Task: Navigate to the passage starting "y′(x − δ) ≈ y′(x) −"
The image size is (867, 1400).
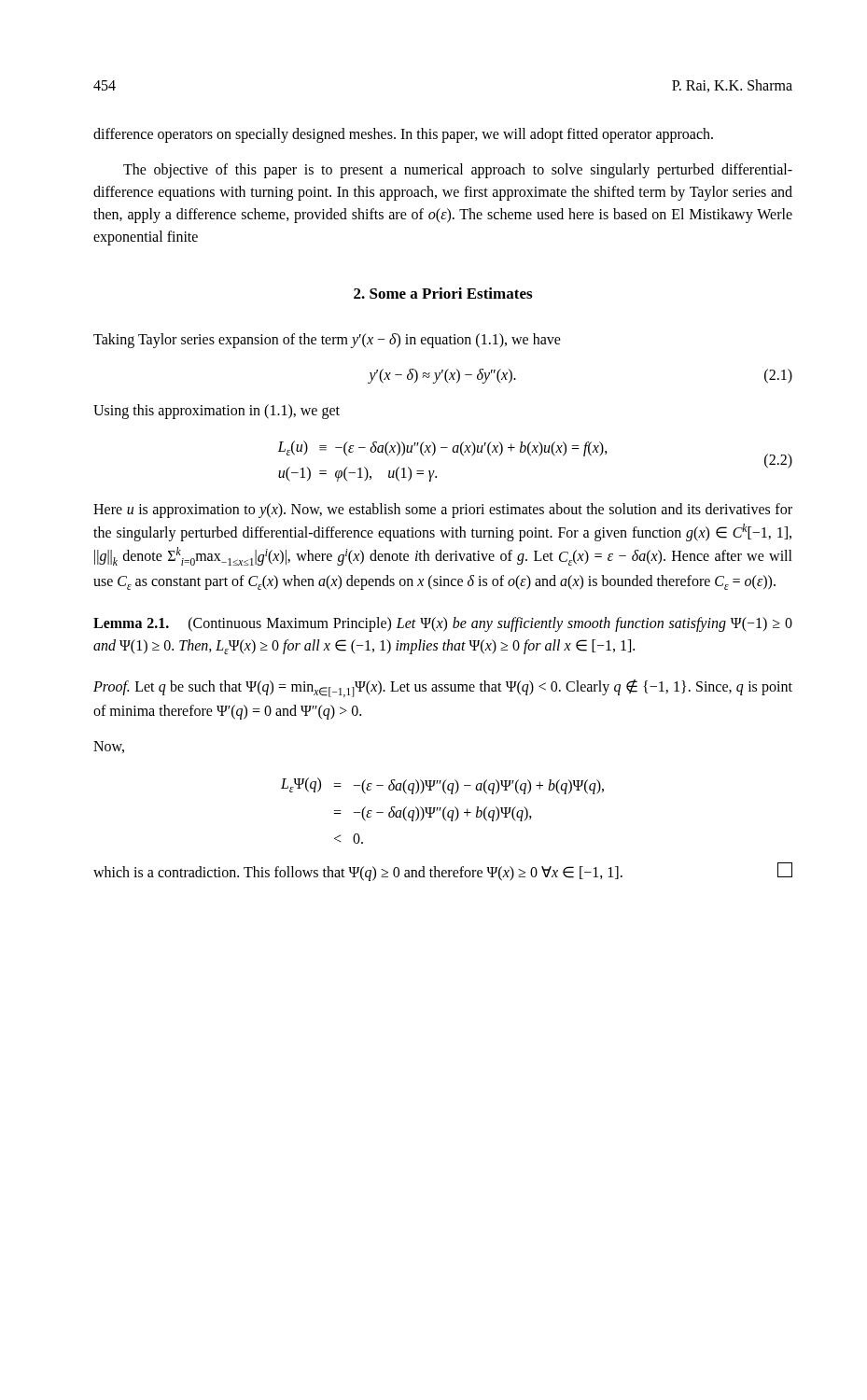Action: [443, 375]
